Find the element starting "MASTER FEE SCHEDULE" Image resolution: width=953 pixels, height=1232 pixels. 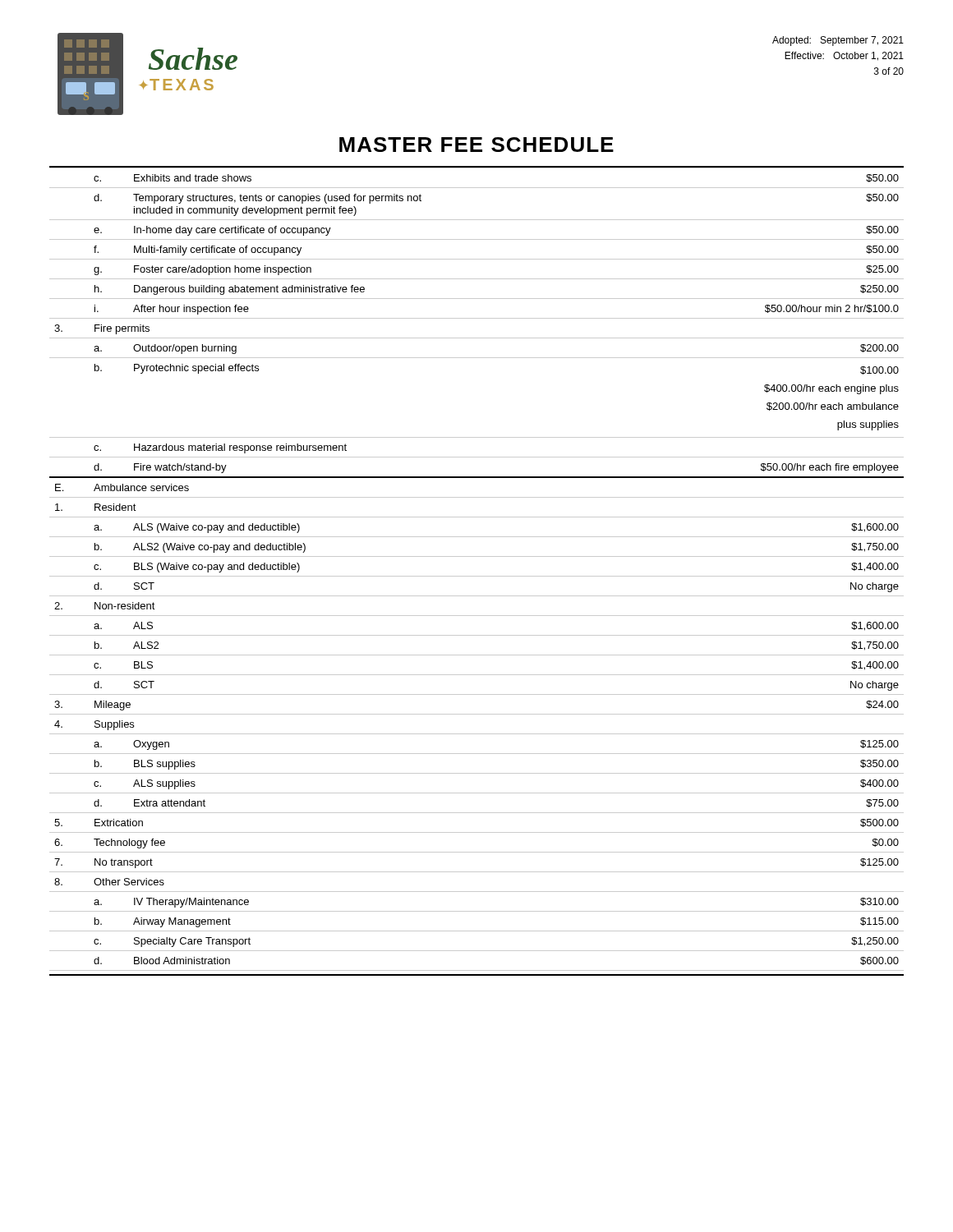[476, 145]
